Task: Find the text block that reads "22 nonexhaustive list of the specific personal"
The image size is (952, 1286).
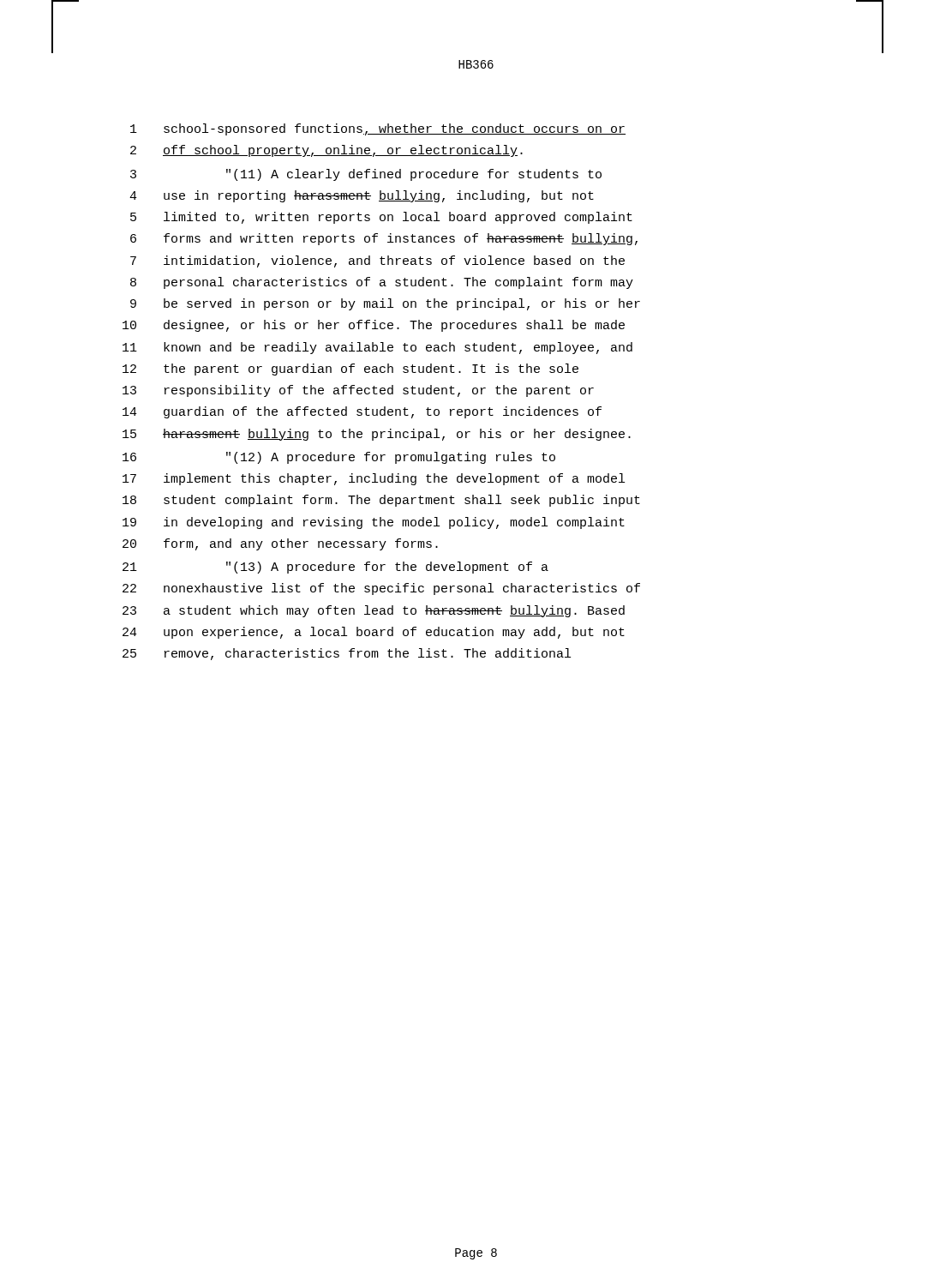Action: (x=485, y=590)
